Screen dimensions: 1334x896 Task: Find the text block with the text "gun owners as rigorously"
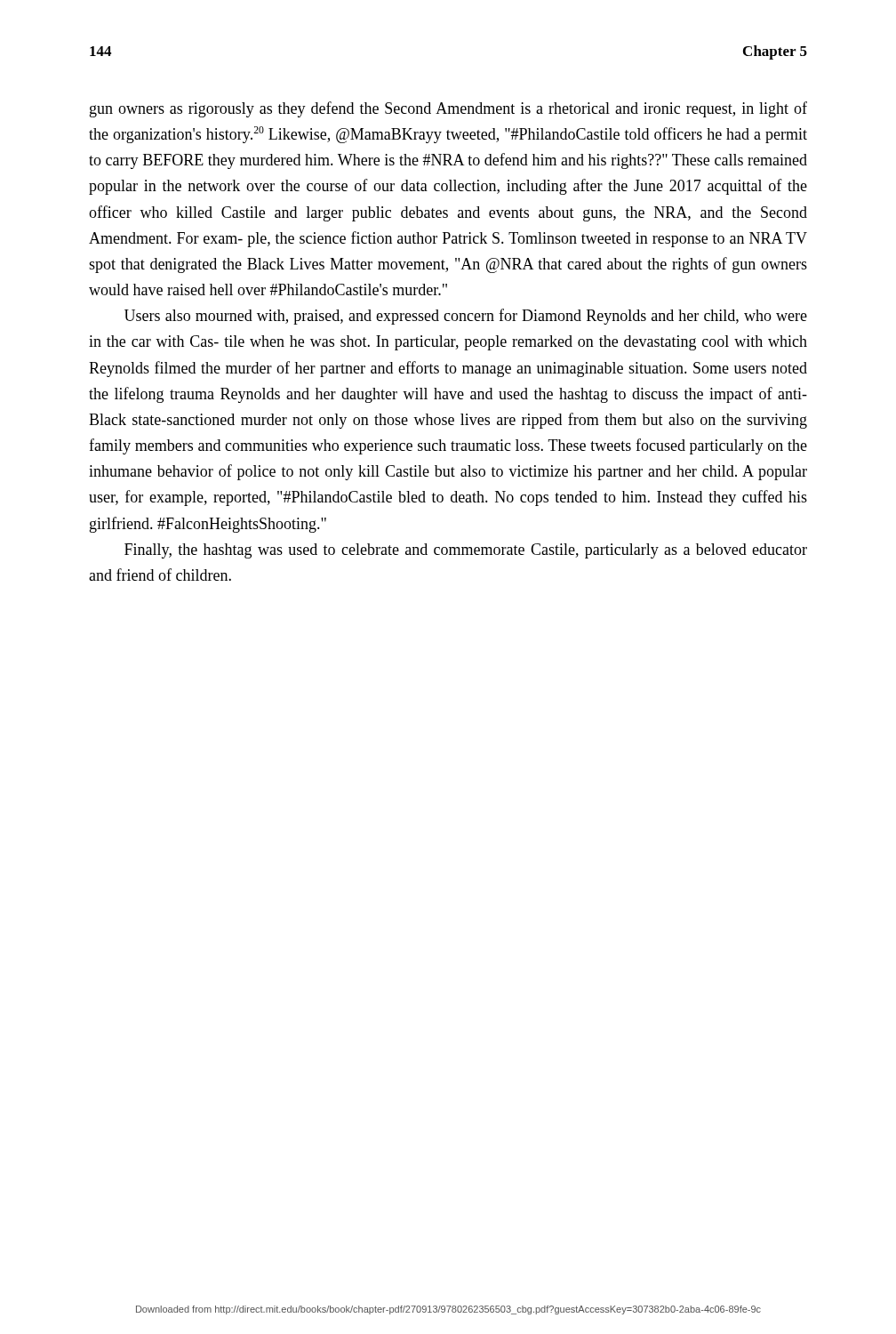[x=448, y=199]
